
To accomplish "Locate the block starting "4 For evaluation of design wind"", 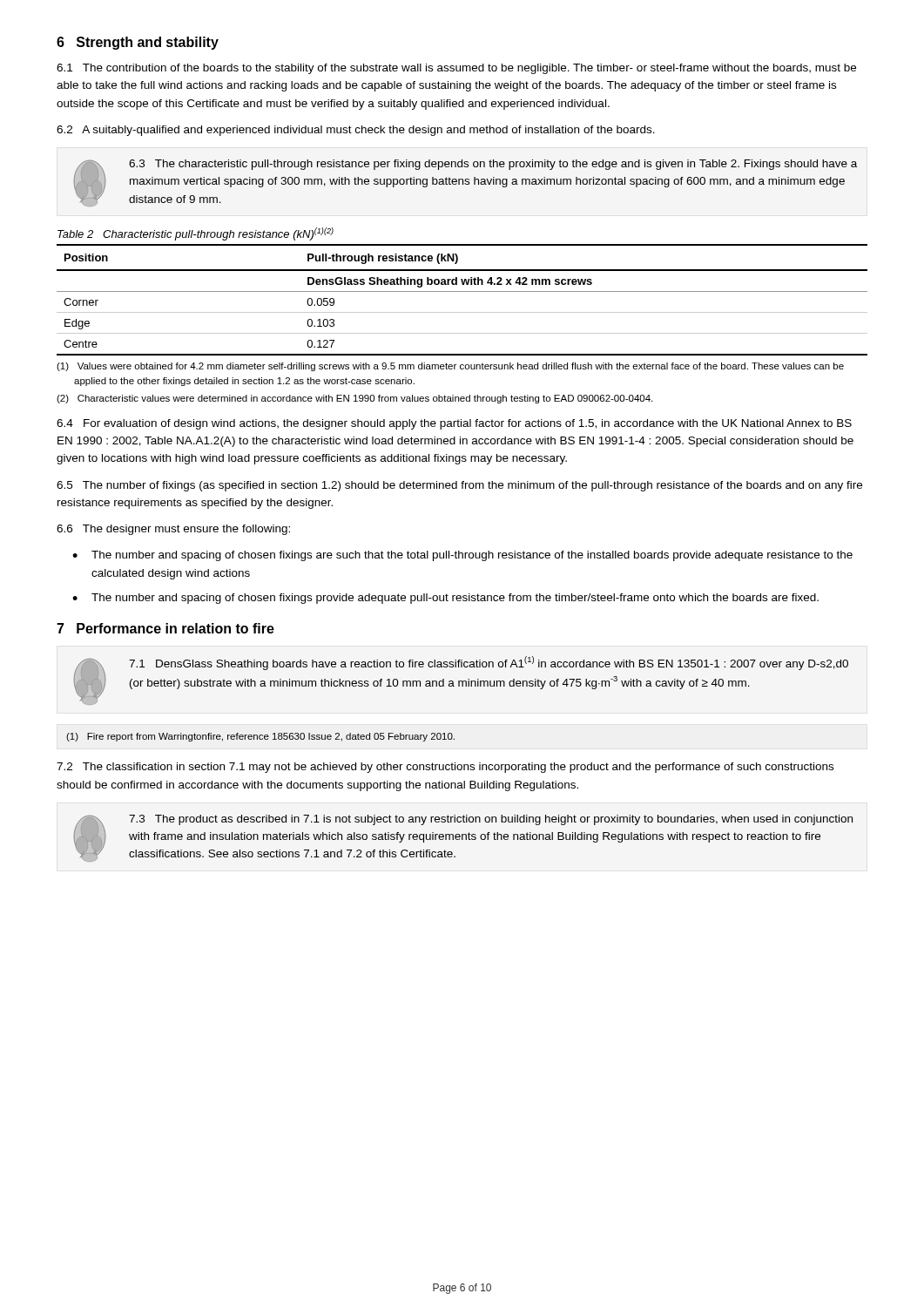I will (455, 441).
